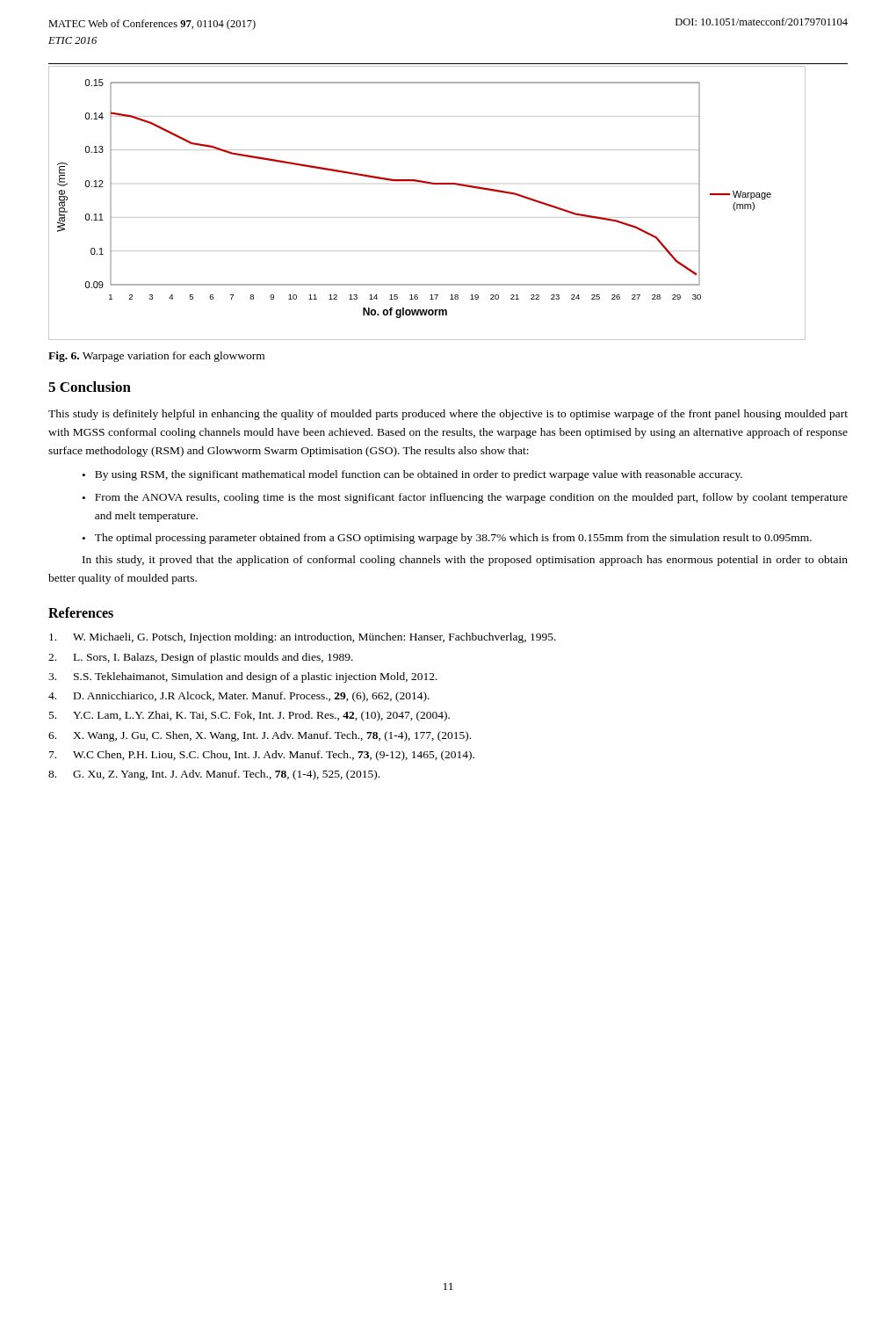Where is the passage that starts "5. Y.C. Lam, L.Y. Zhai,"?
This screenshot has height=1318, width=896.
coord(448,716)
